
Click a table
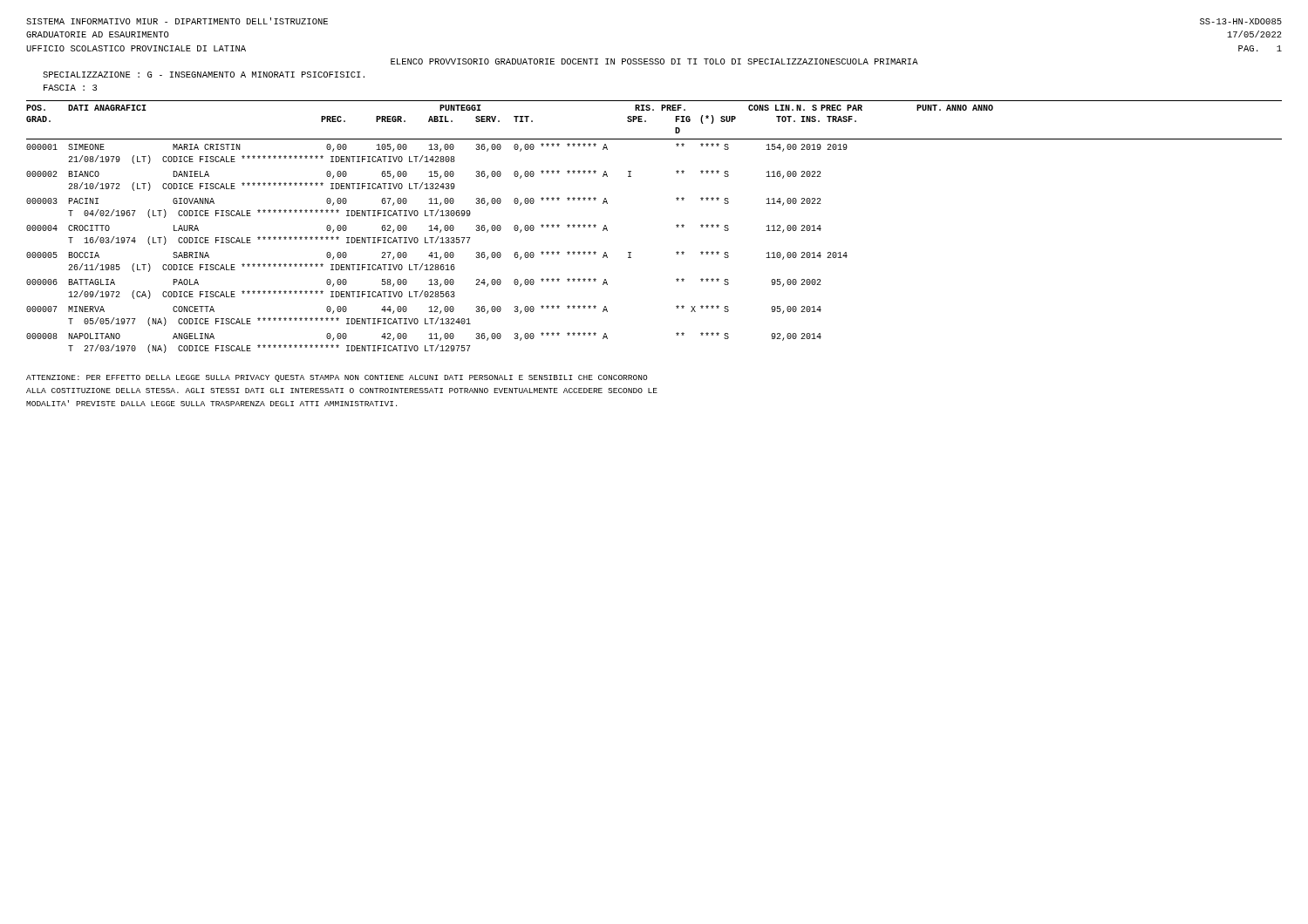(654, 228)
